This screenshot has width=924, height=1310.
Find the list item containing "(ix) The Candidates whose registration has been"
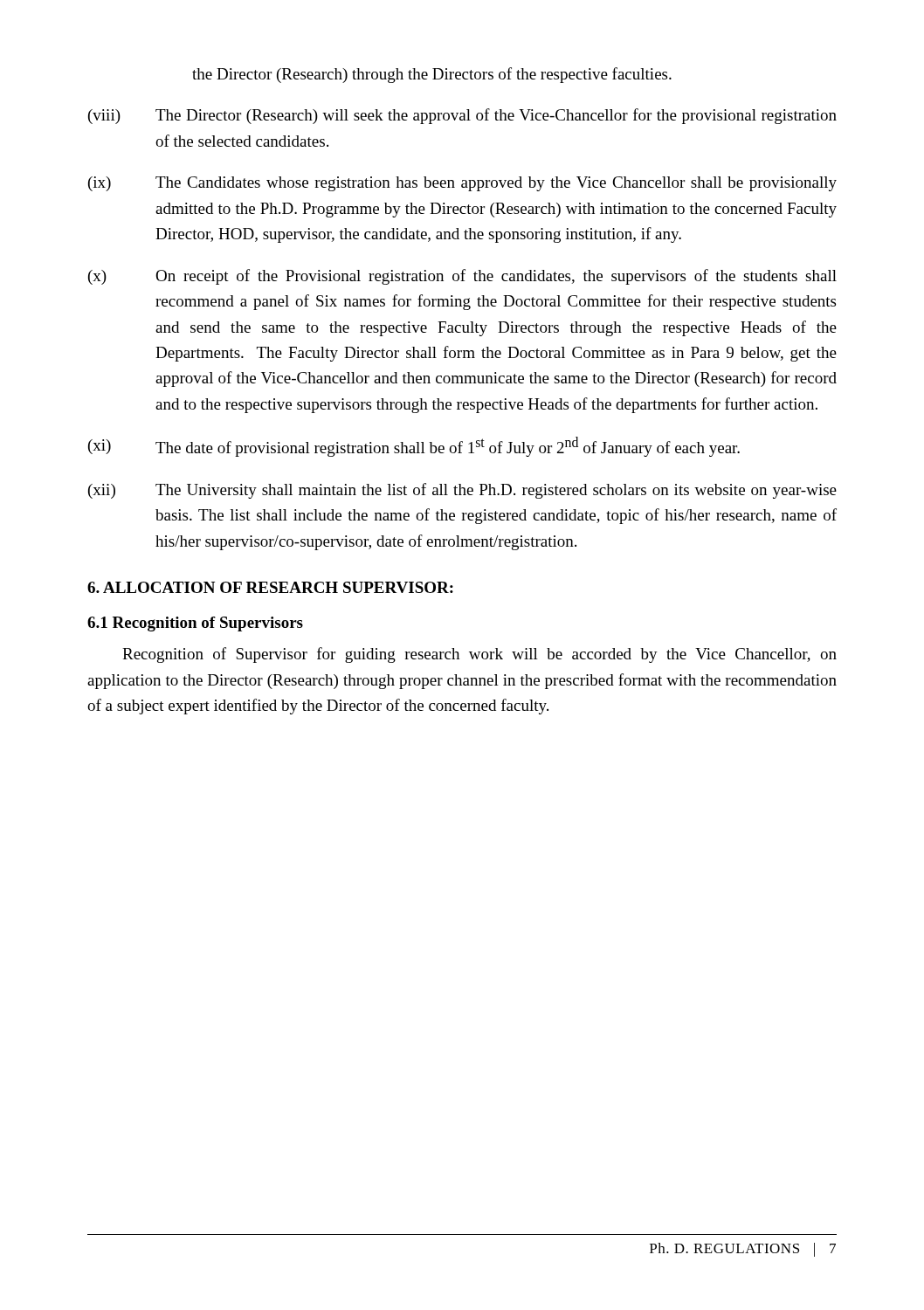pos(462,208)
